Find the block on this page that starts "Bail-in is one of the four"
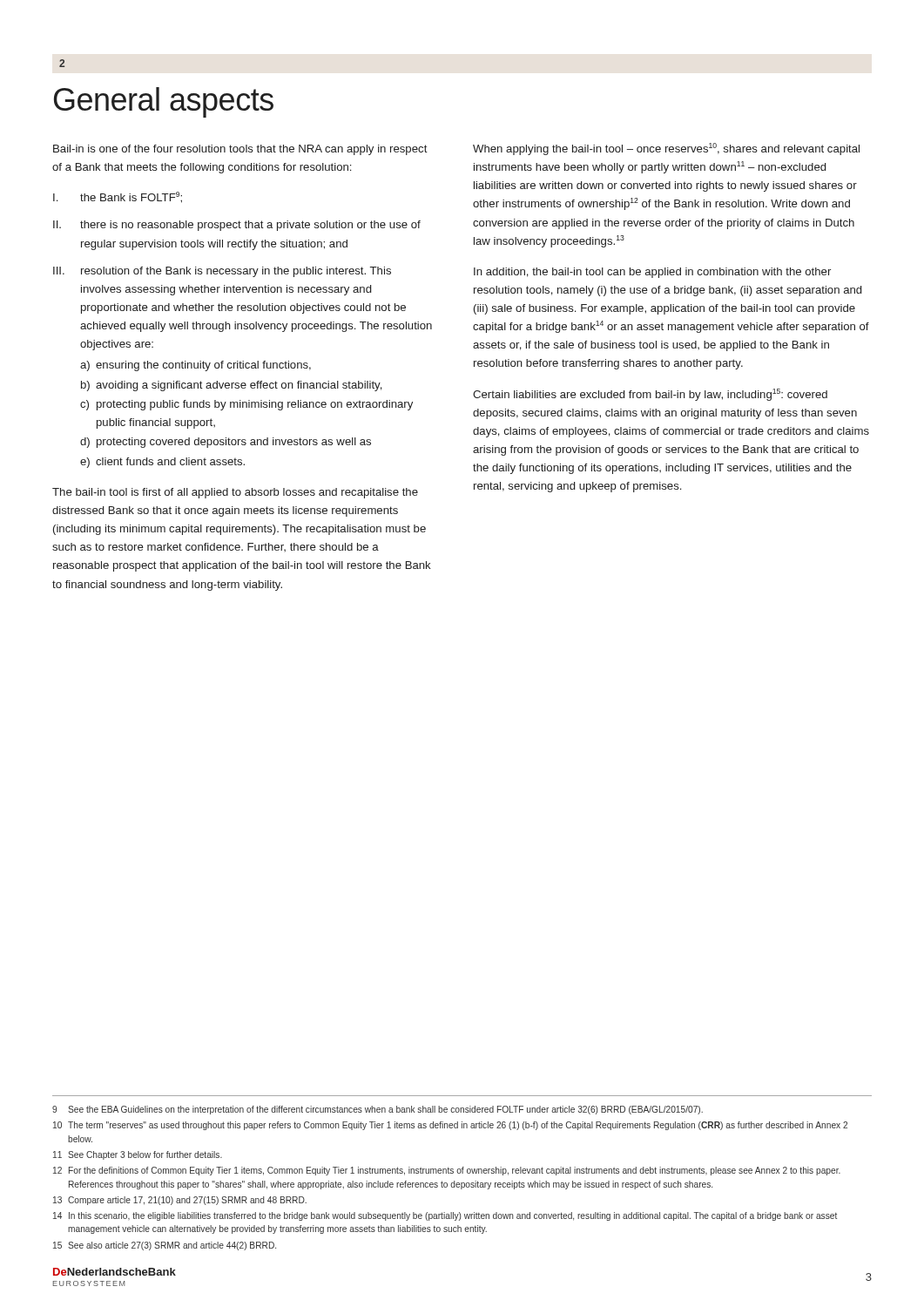 tap(240, 158)
